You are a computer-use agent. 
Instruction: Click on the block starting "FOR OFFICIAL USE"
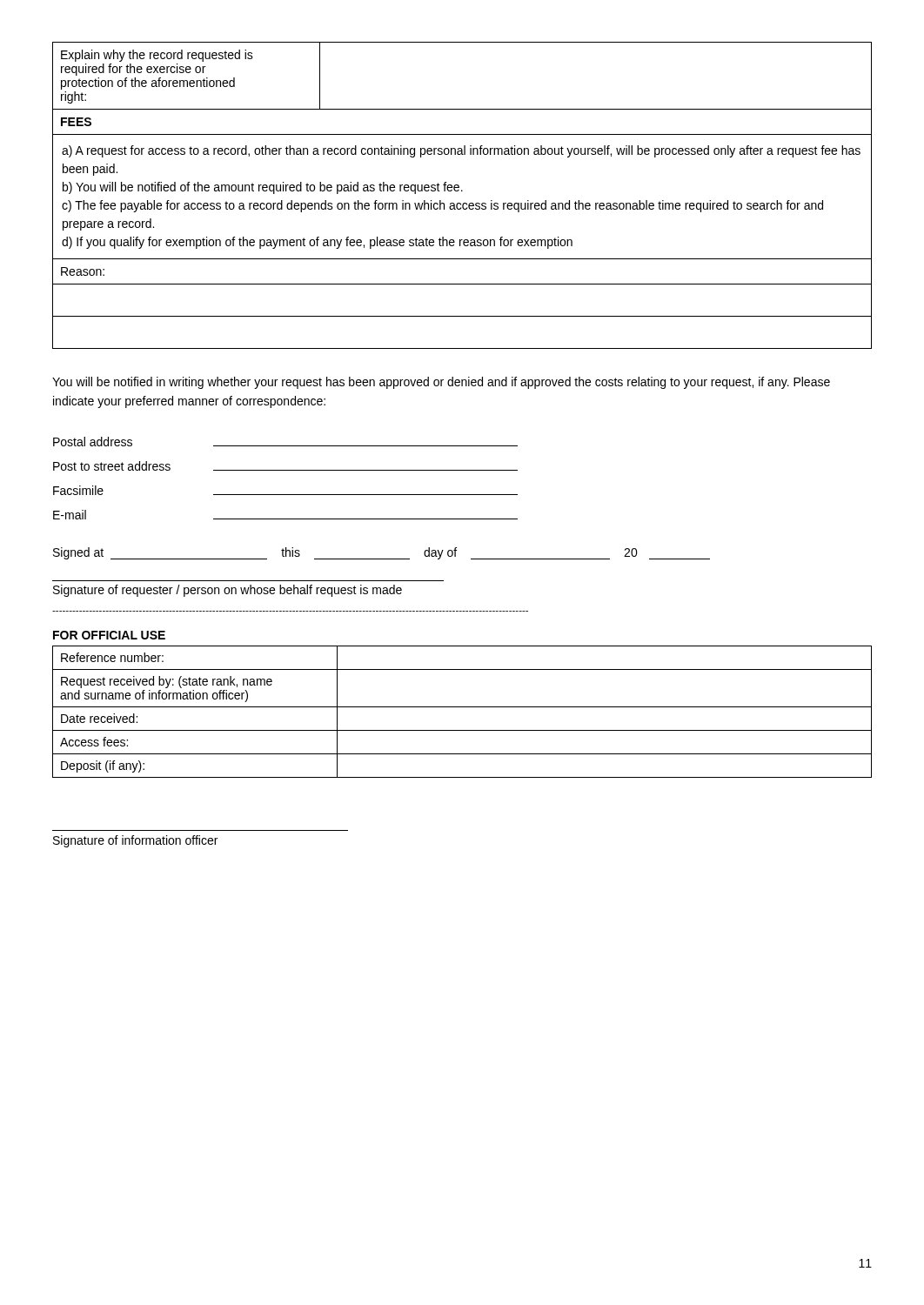click(109, 635)
